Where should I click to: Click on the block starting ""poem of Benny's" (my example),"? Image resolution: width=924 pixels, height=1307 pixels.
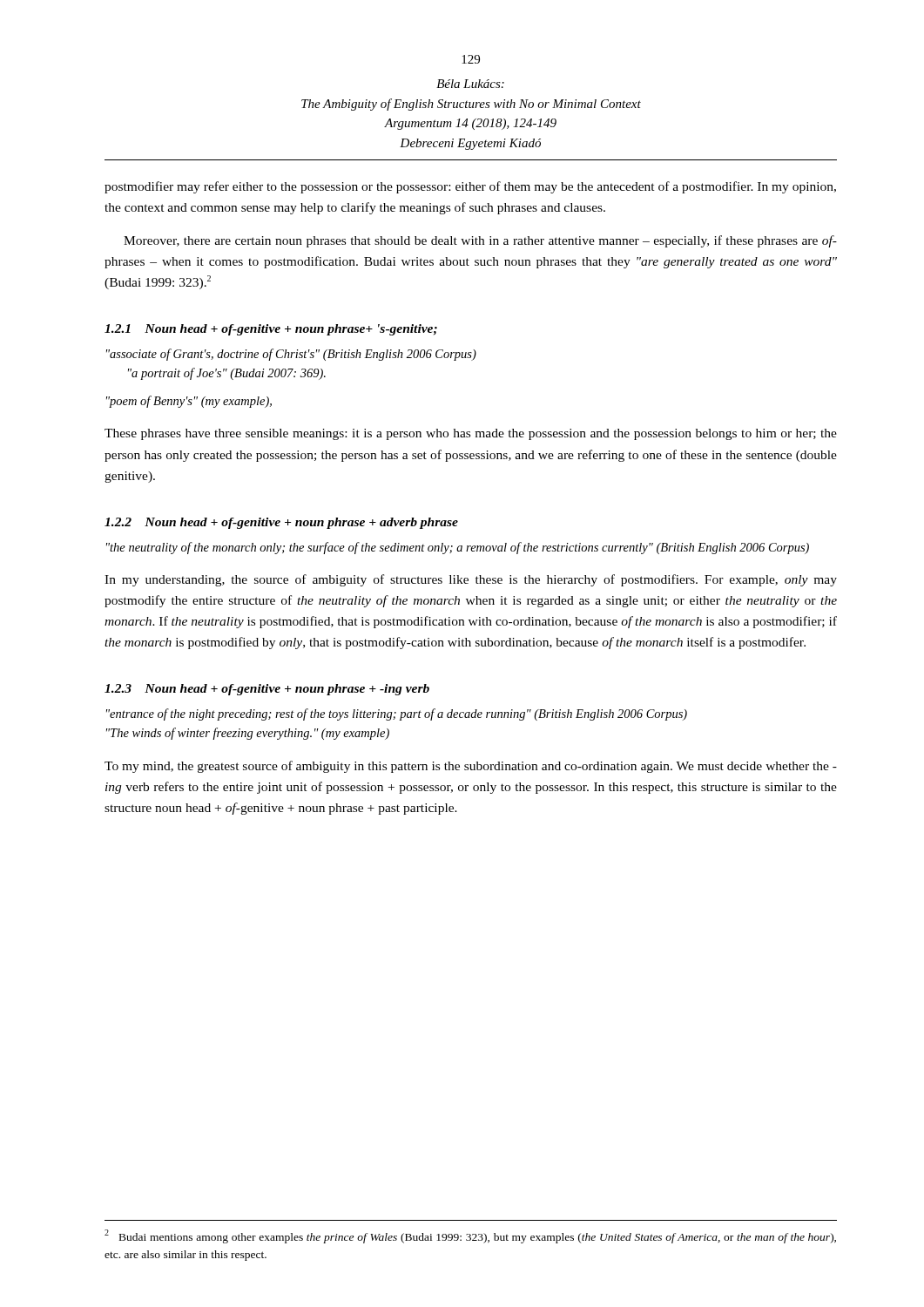tap(188, 401)
